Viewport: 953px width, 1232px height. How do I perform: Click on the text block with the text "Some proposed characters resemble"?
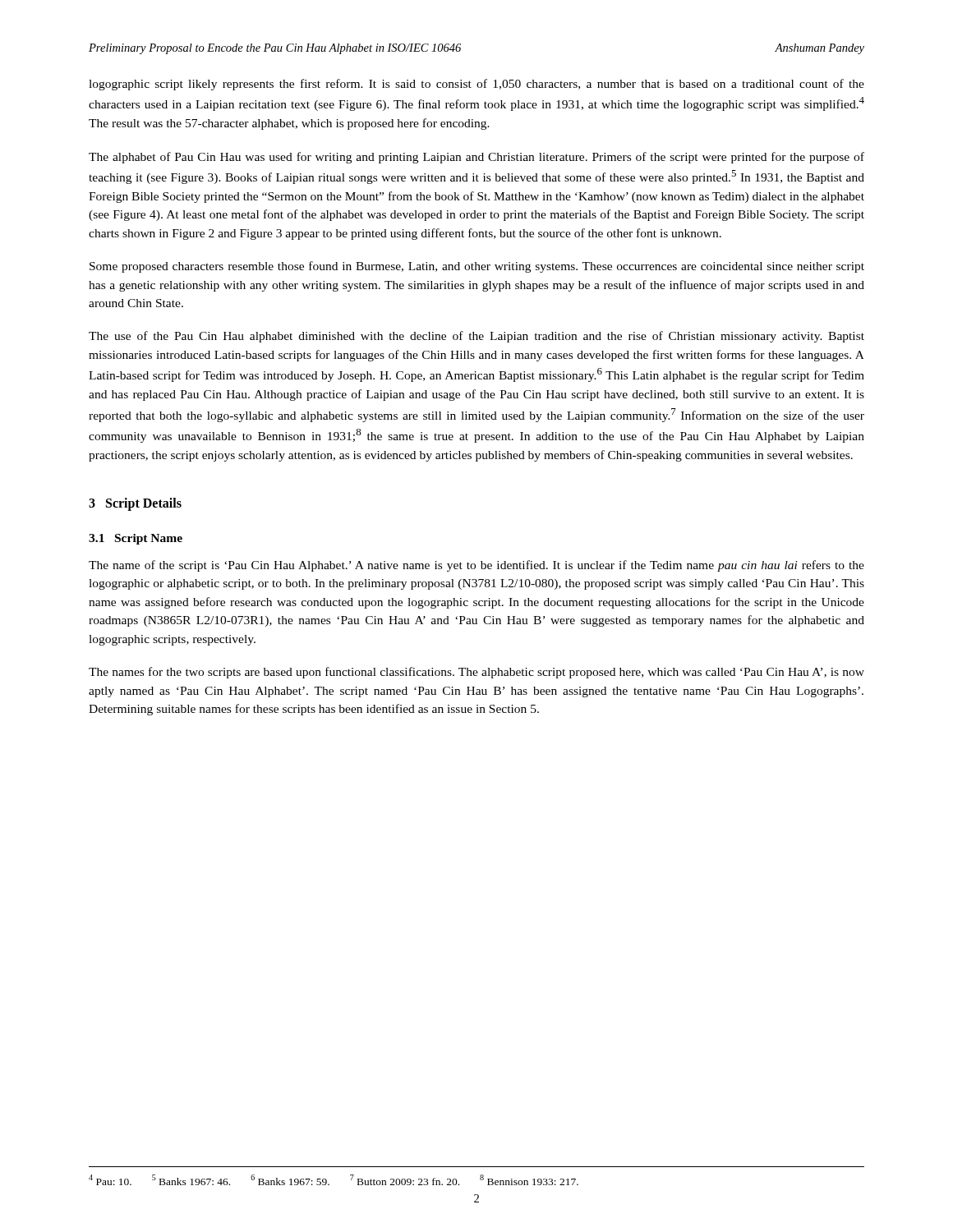pos(476,284)
